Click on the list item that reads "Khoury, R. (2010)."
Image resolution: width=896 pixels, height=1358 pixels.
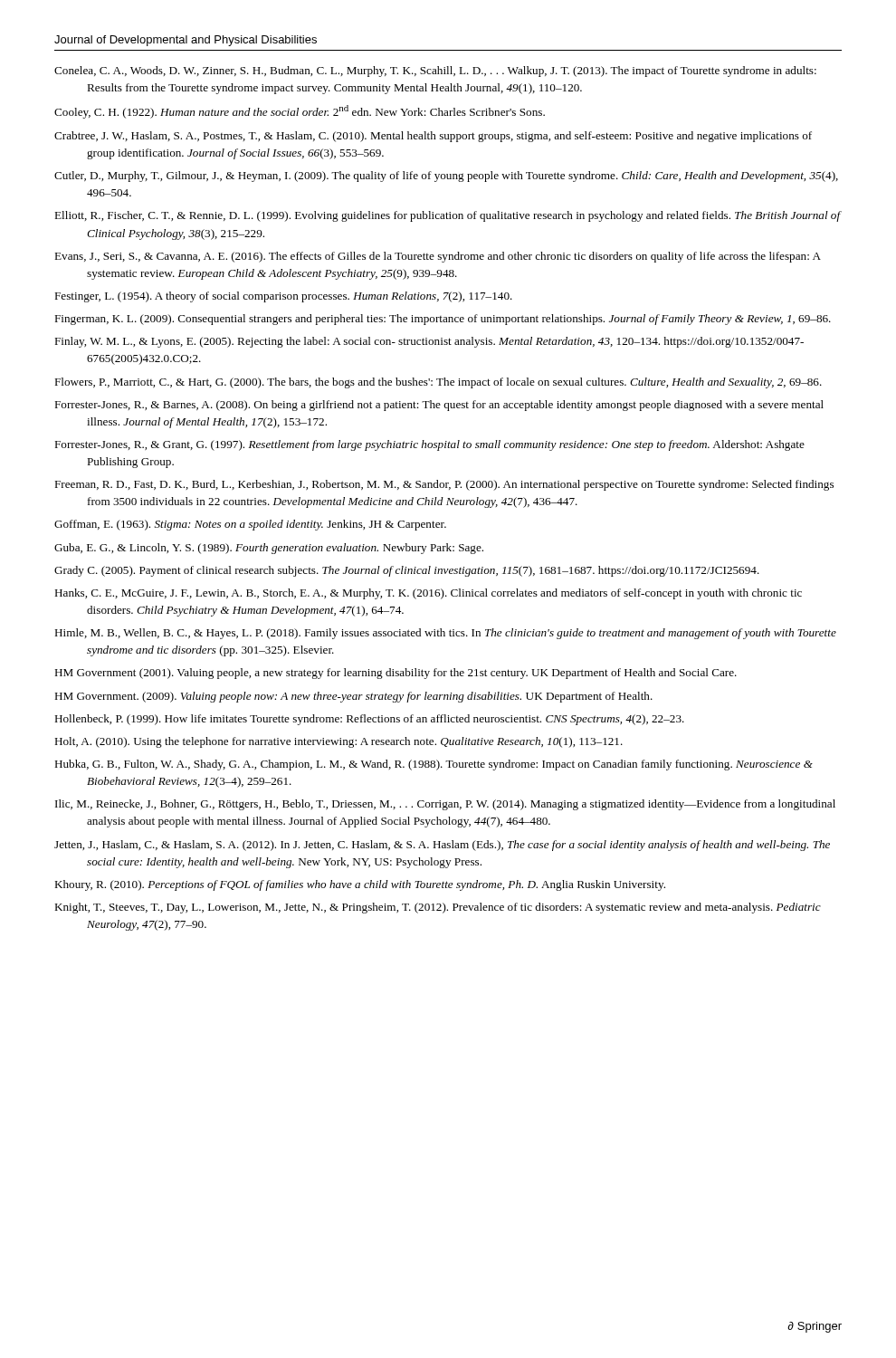[360, 884]
